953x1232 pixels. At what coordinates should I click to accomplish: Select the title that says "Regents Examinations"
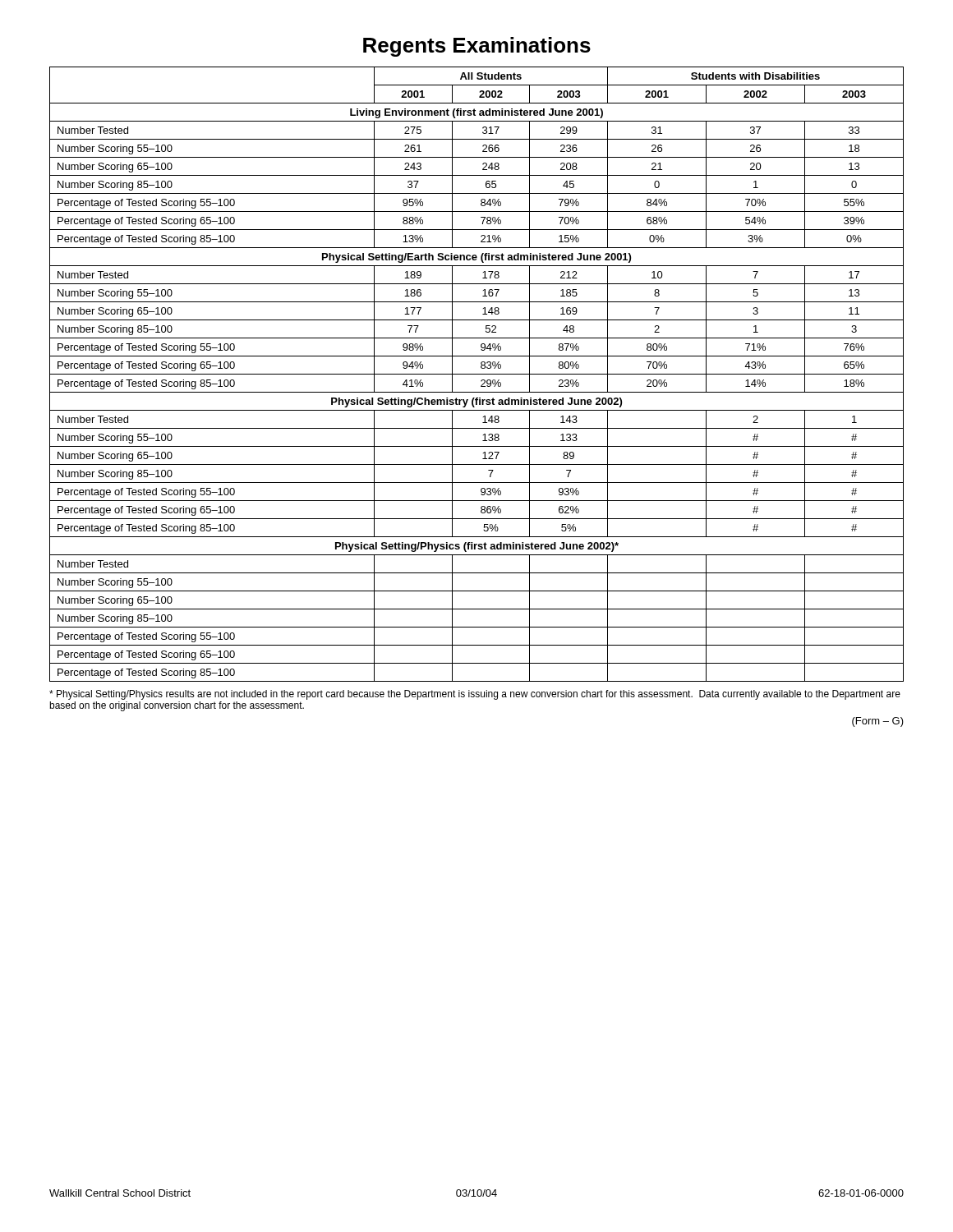(476, 45)
